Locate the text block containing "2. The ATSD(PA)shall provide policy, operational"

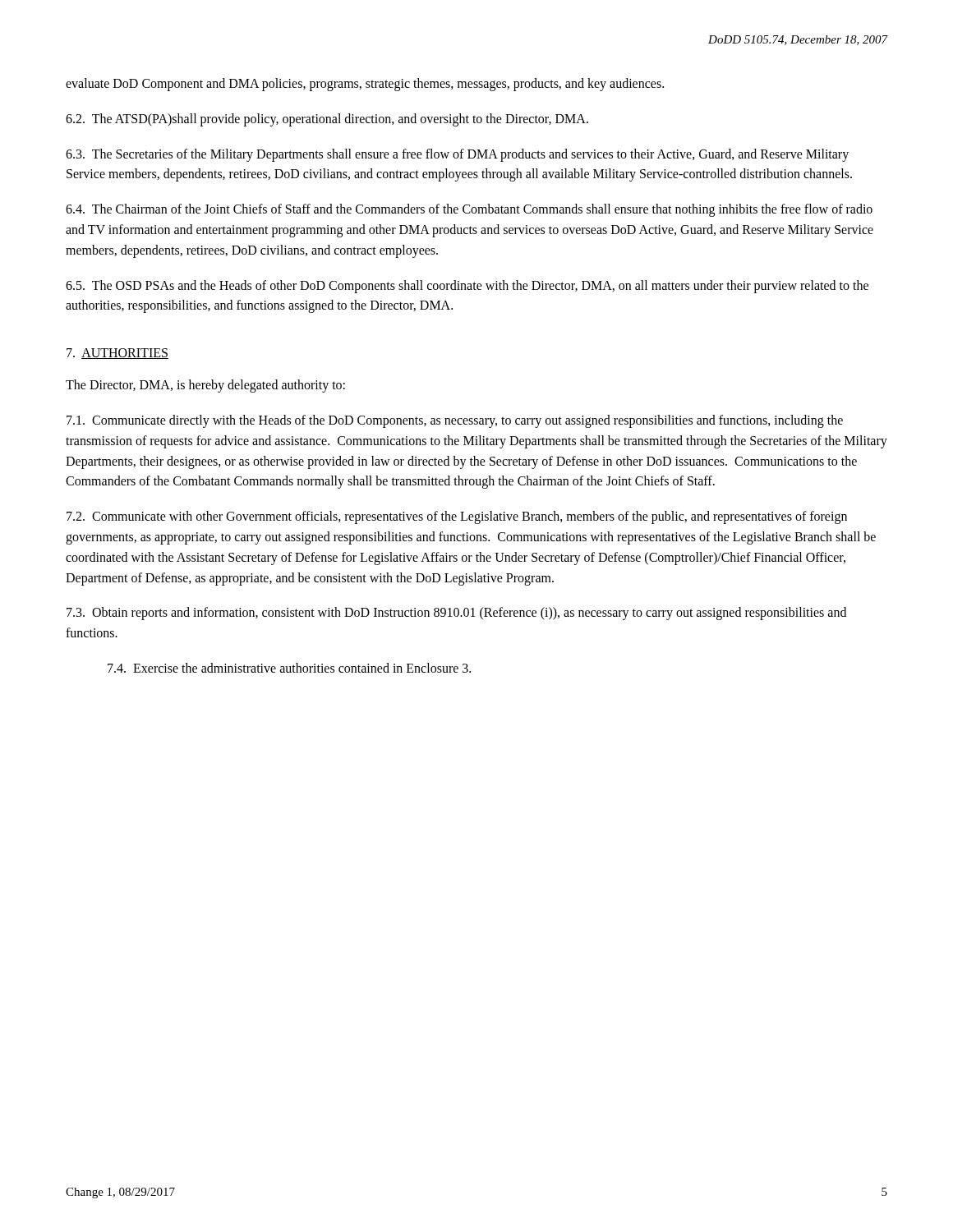(476, 119)
